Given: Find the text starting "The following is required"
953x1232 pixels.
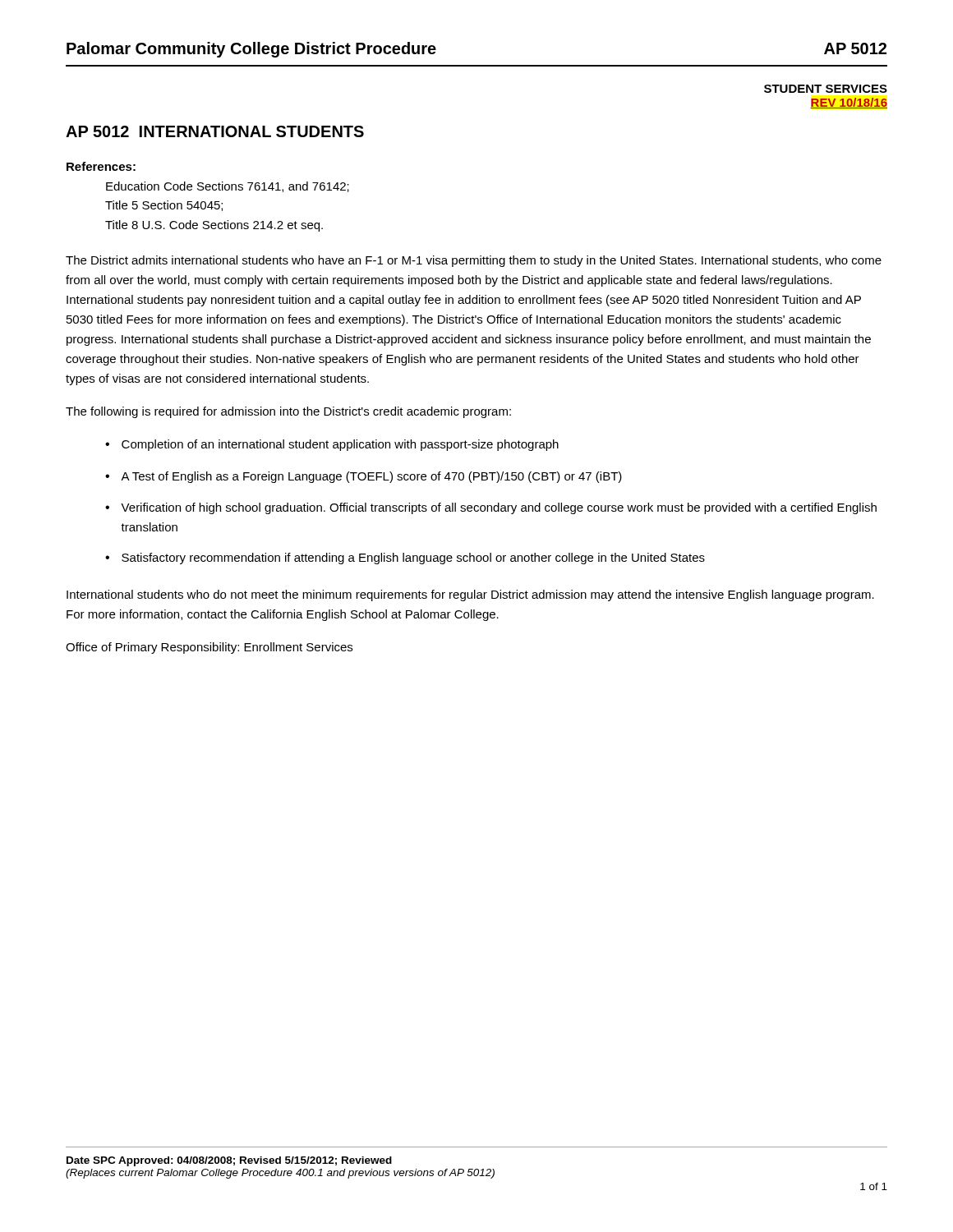Looking at the screenshot, I should (x=289, y=411).
